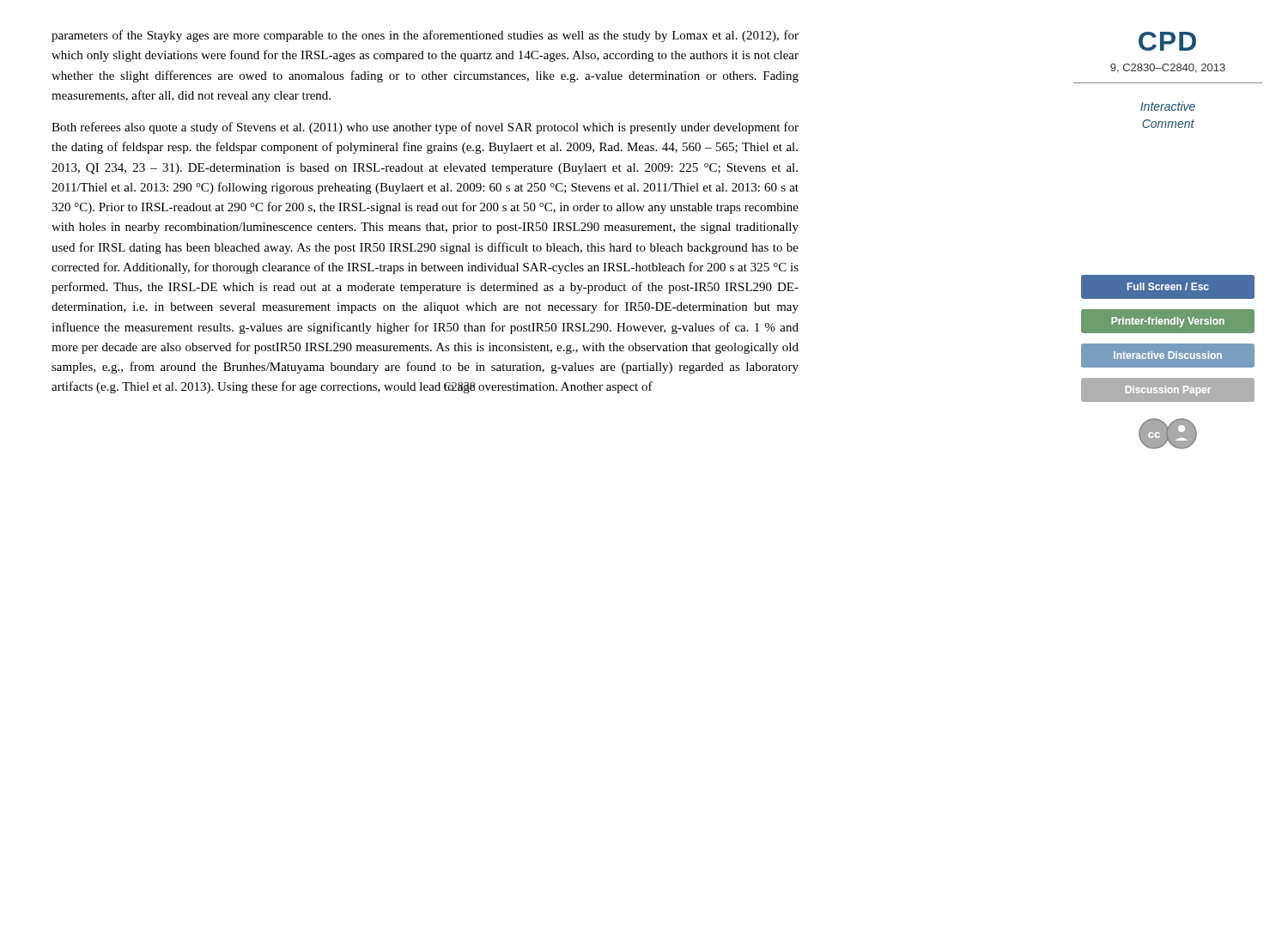Find the text block with the text "Both referees also quote a"
Viewport: 1288px width, 949px height.
coord(425,257)
